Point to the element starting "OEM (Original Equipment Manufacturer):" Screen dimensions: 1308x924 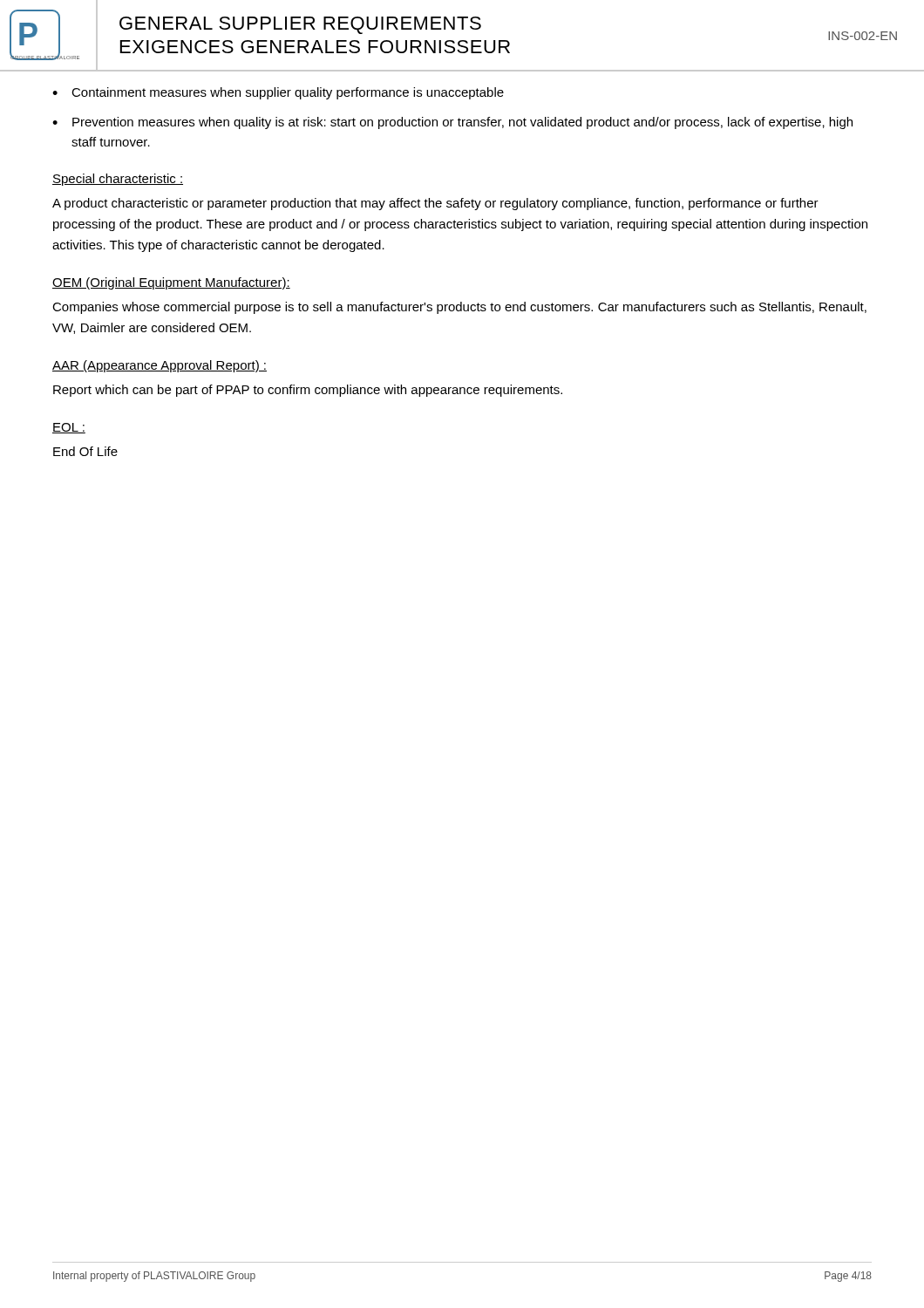point(171,282)
